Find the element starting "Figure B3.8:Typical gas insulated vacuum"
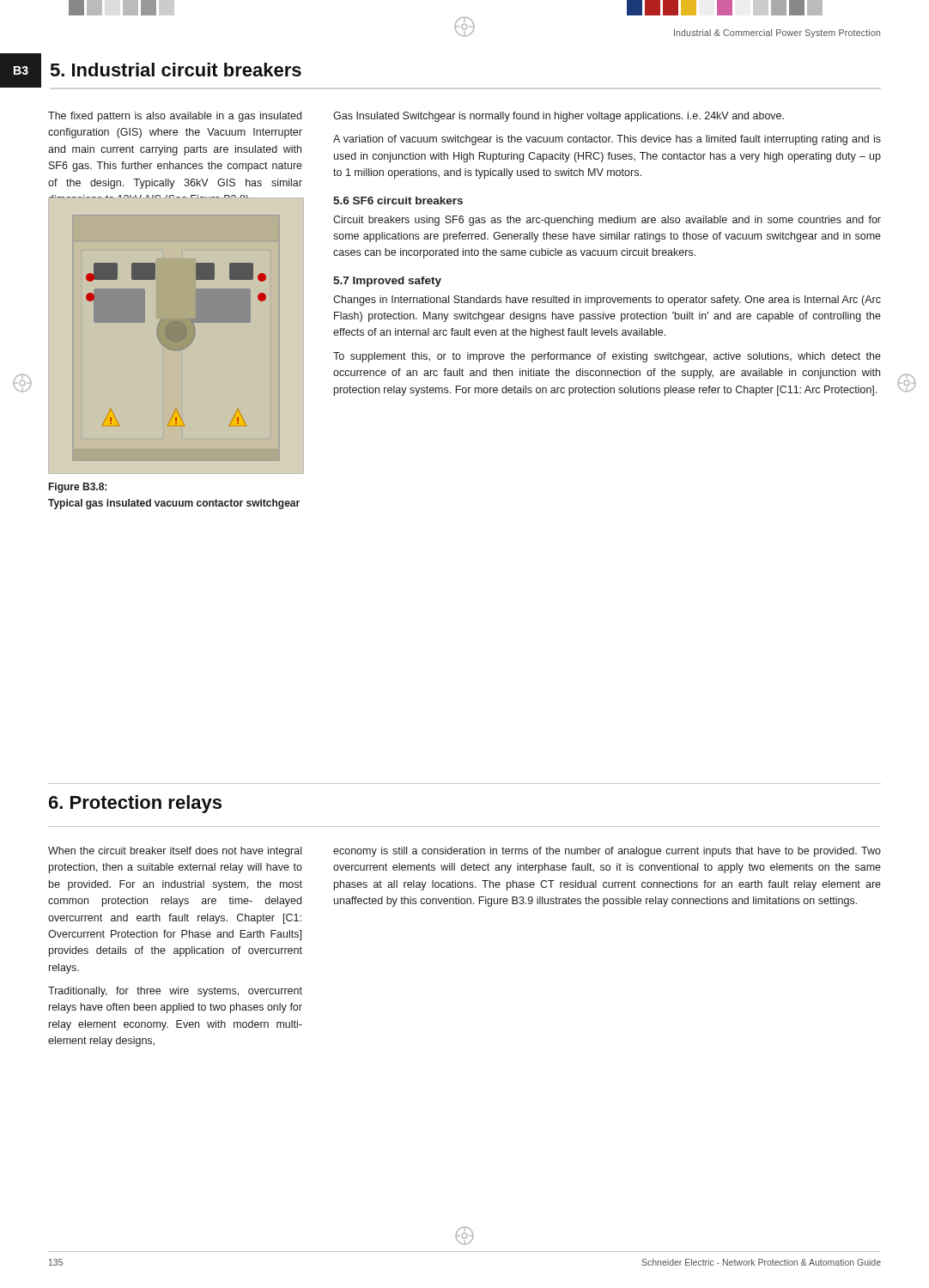 tap(175, 495)
